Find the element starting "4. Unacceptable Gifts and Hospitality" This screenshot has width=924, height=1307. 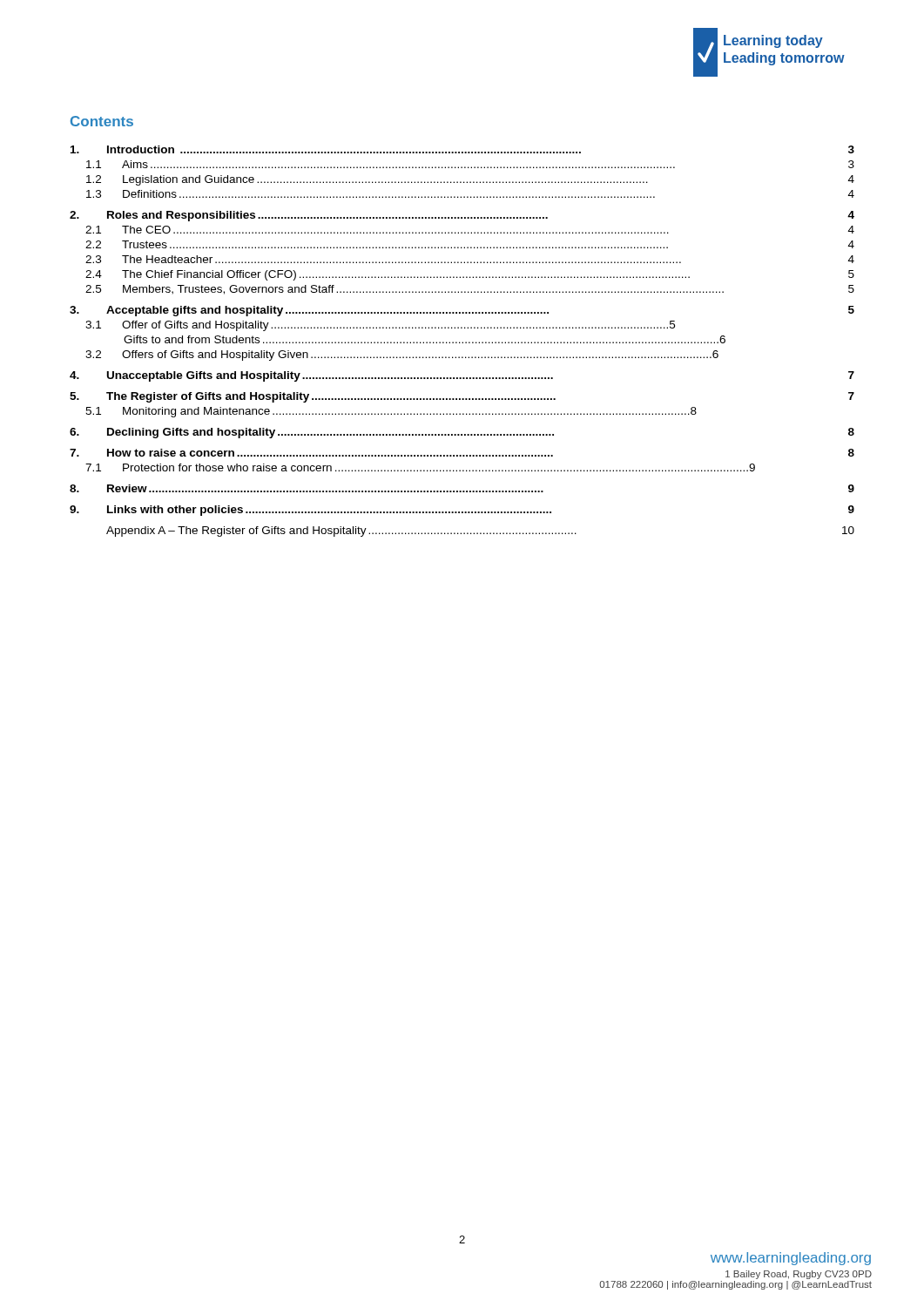click(x=462, y=375)
